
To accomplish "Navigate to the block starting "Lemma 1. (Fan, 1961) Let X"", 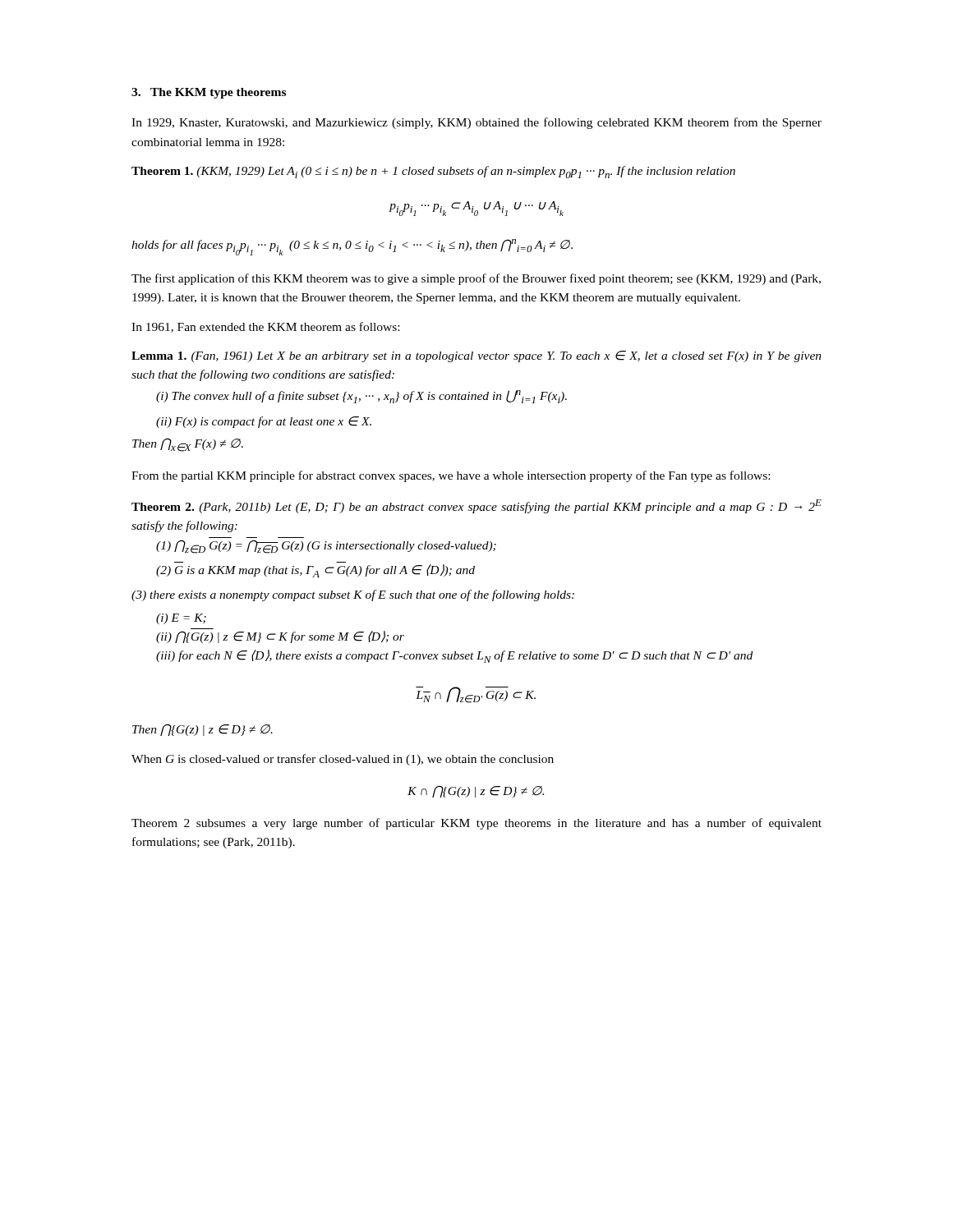I will (476, 401).
